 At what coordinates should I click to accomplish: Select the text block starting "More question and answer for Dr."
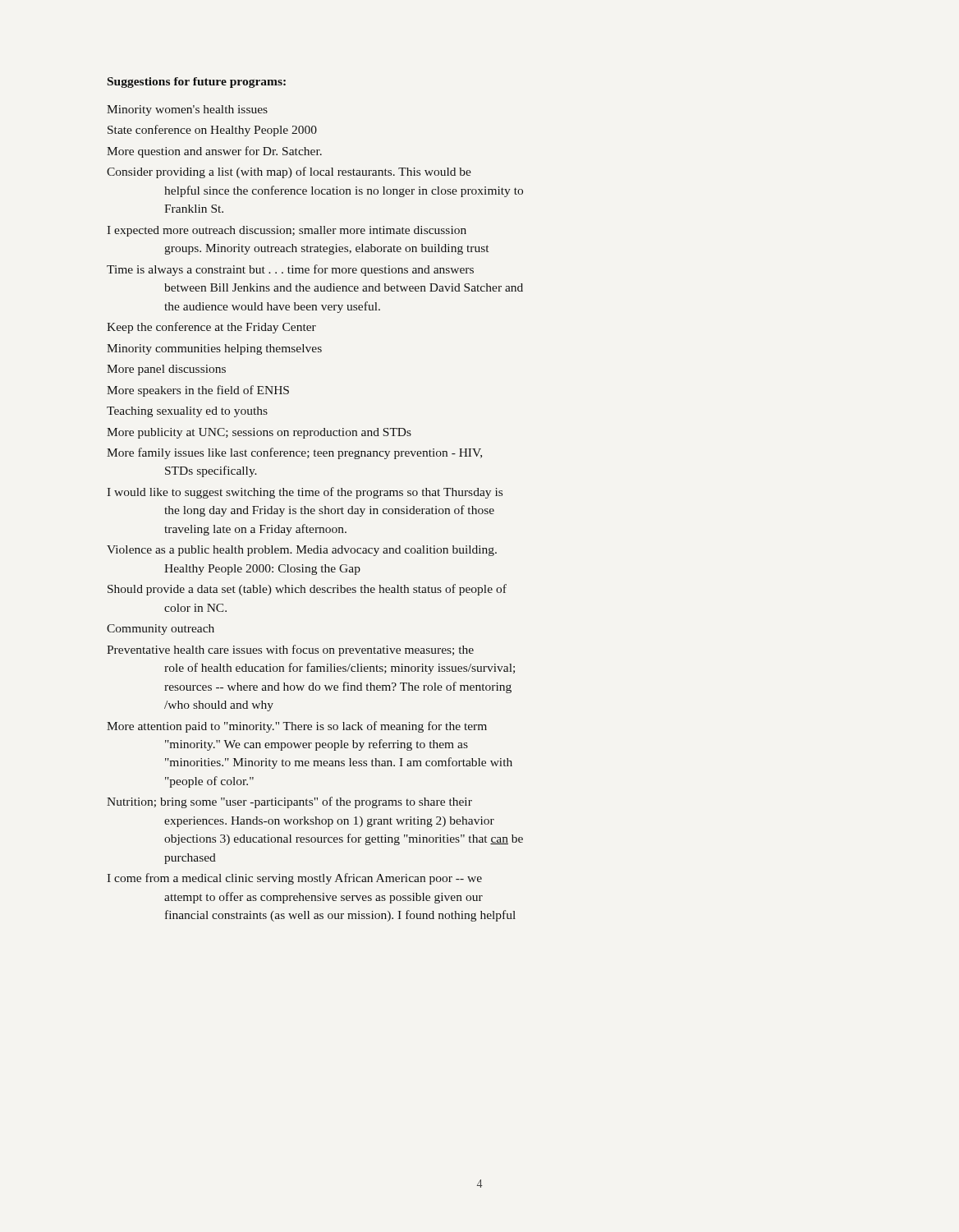pos(215,151)
